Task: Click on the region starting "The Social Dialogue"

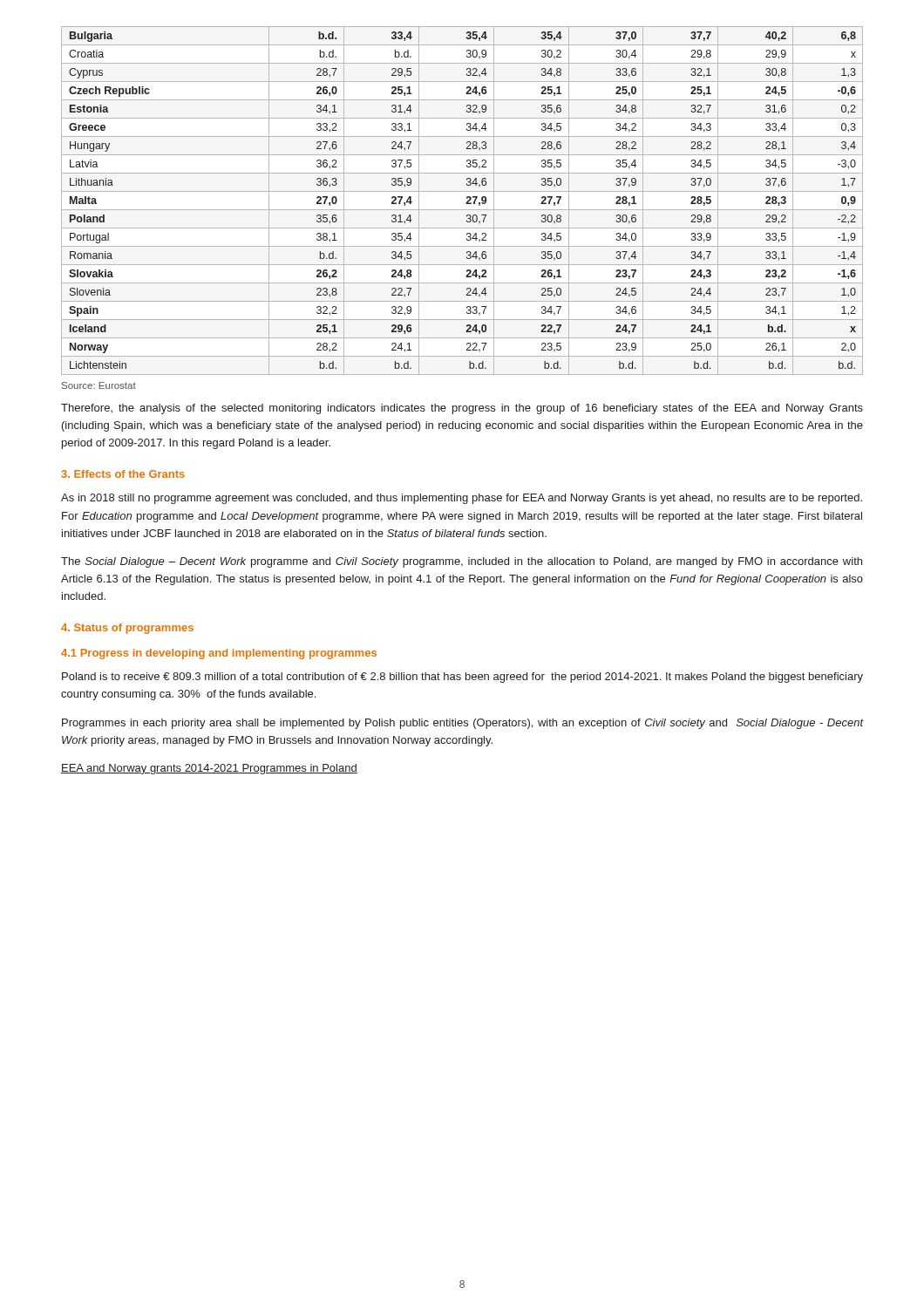Action: [x=462, y=579]
